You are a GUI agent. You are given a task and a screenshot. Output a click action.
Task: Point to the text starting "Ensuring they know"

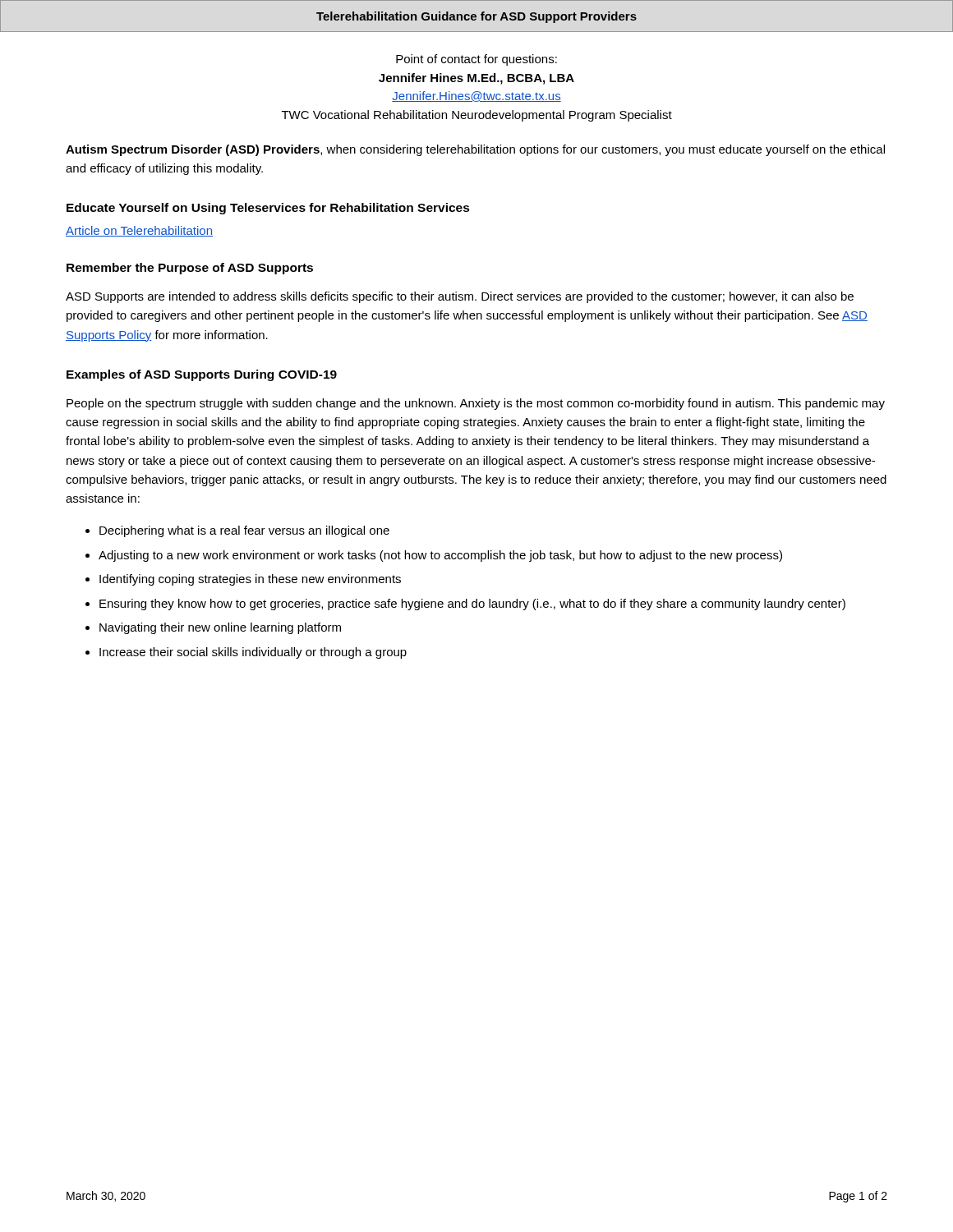point(493,603)
